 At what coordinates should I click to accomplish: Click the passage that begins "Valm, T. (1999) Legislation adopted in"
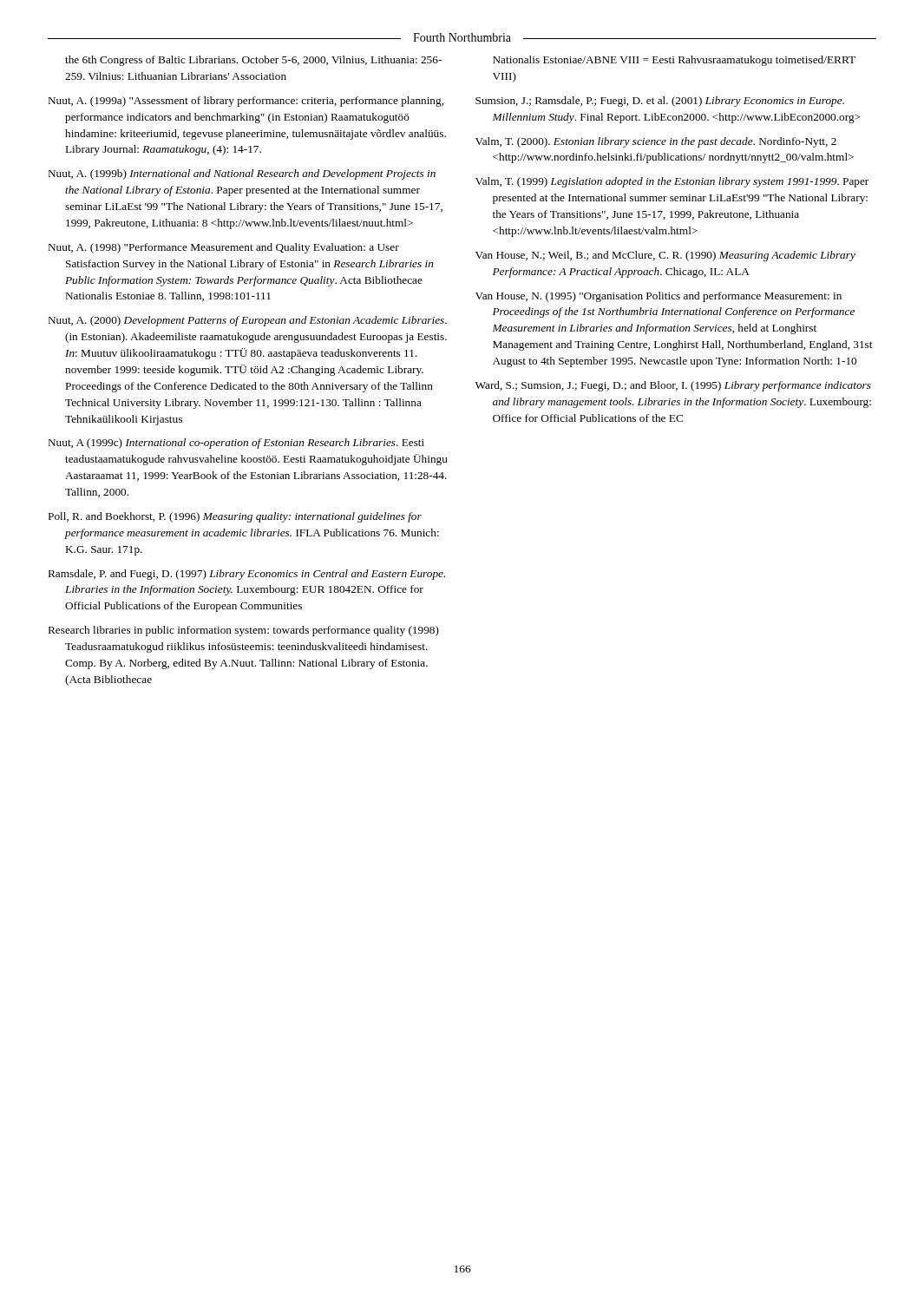pos(672,206)
